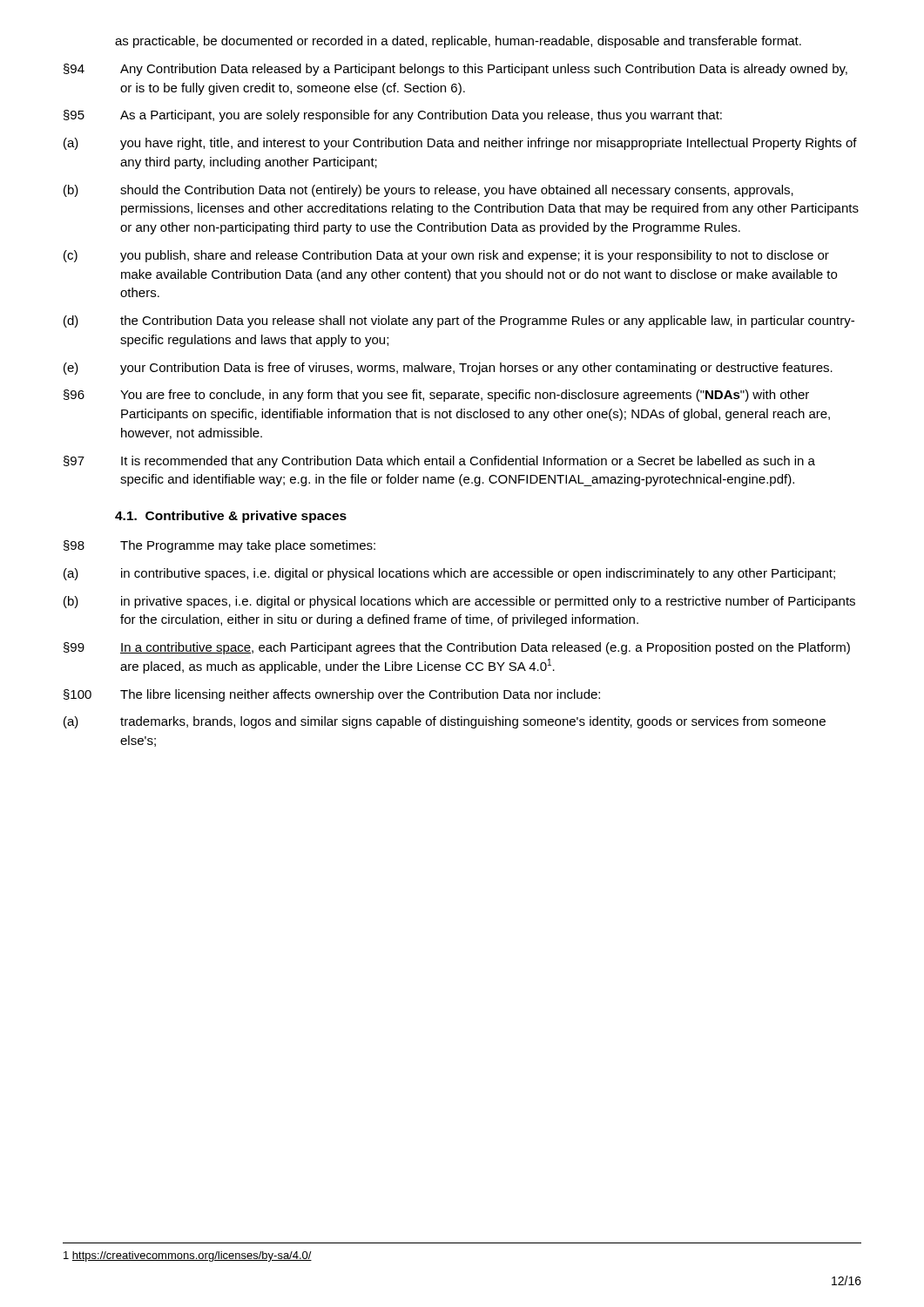The width and height of the screenshot is (924, 1307).
Task: Find the text block starting "§94 Any Contribution Data released by a Participant"
Action: pos(462,78)
